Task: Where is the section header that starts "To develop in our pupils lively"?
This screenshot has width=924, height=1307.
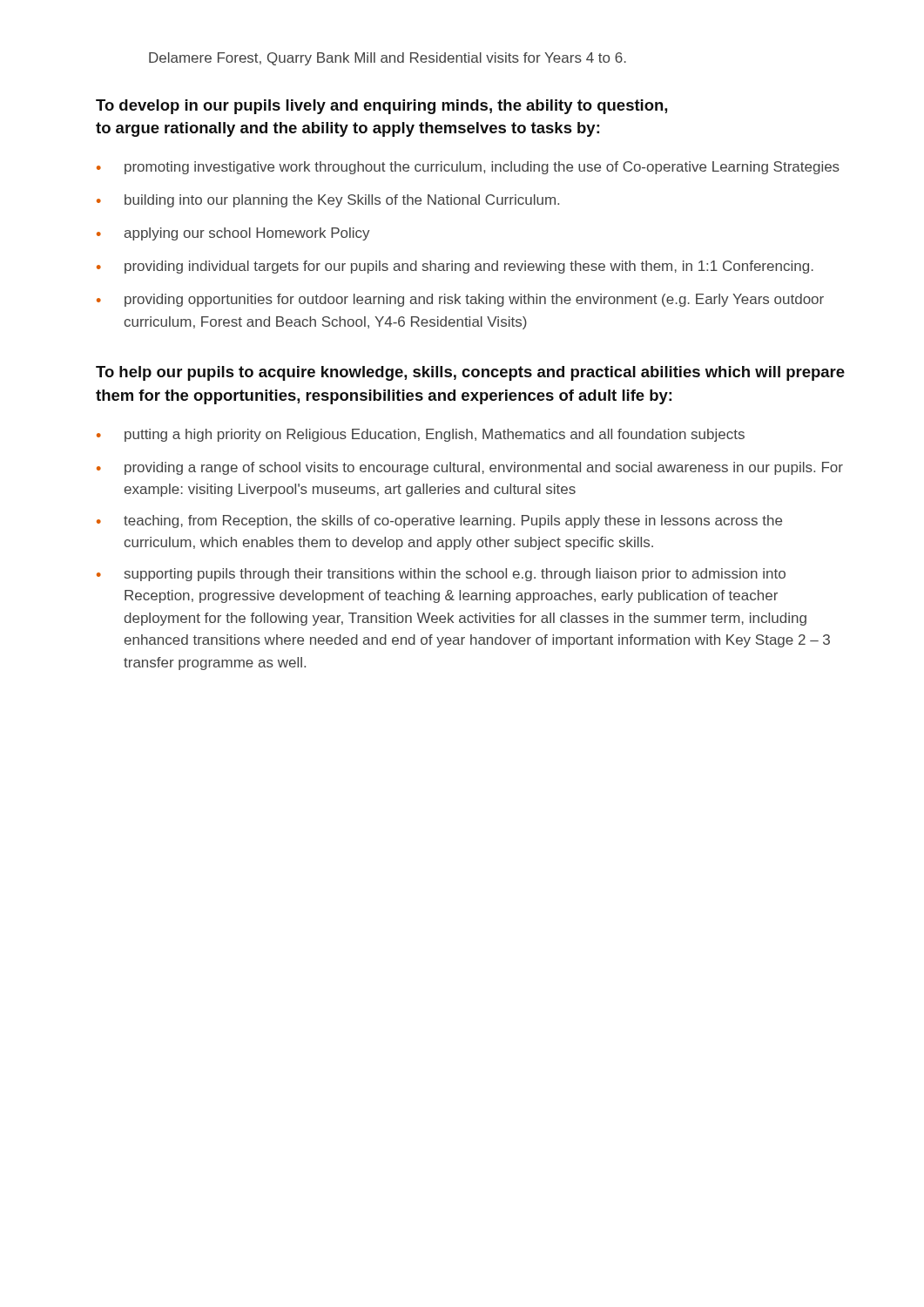Action: tap(382, 116)
